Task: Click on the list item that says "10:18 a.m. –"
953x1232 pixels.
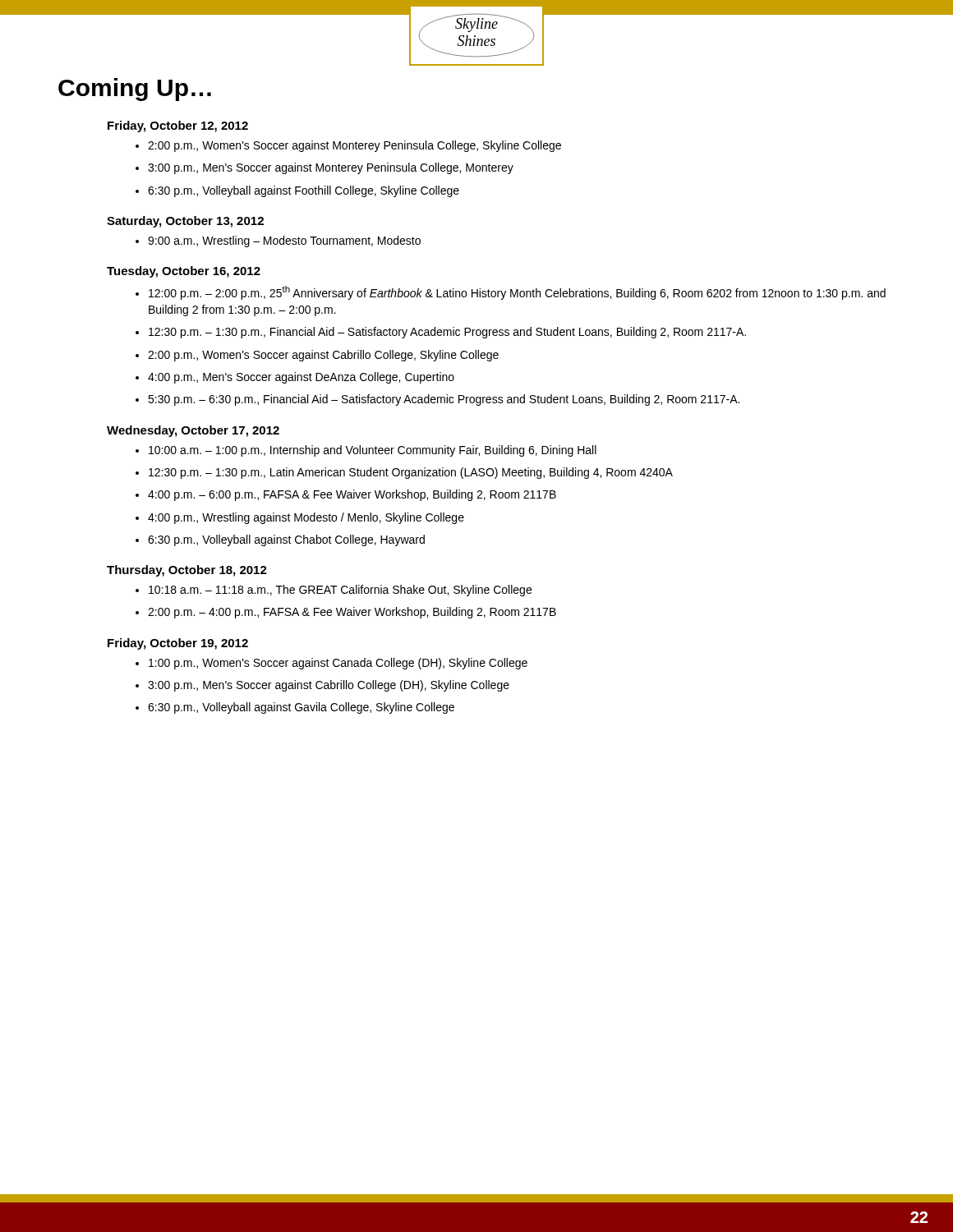Action: point(340,590)
